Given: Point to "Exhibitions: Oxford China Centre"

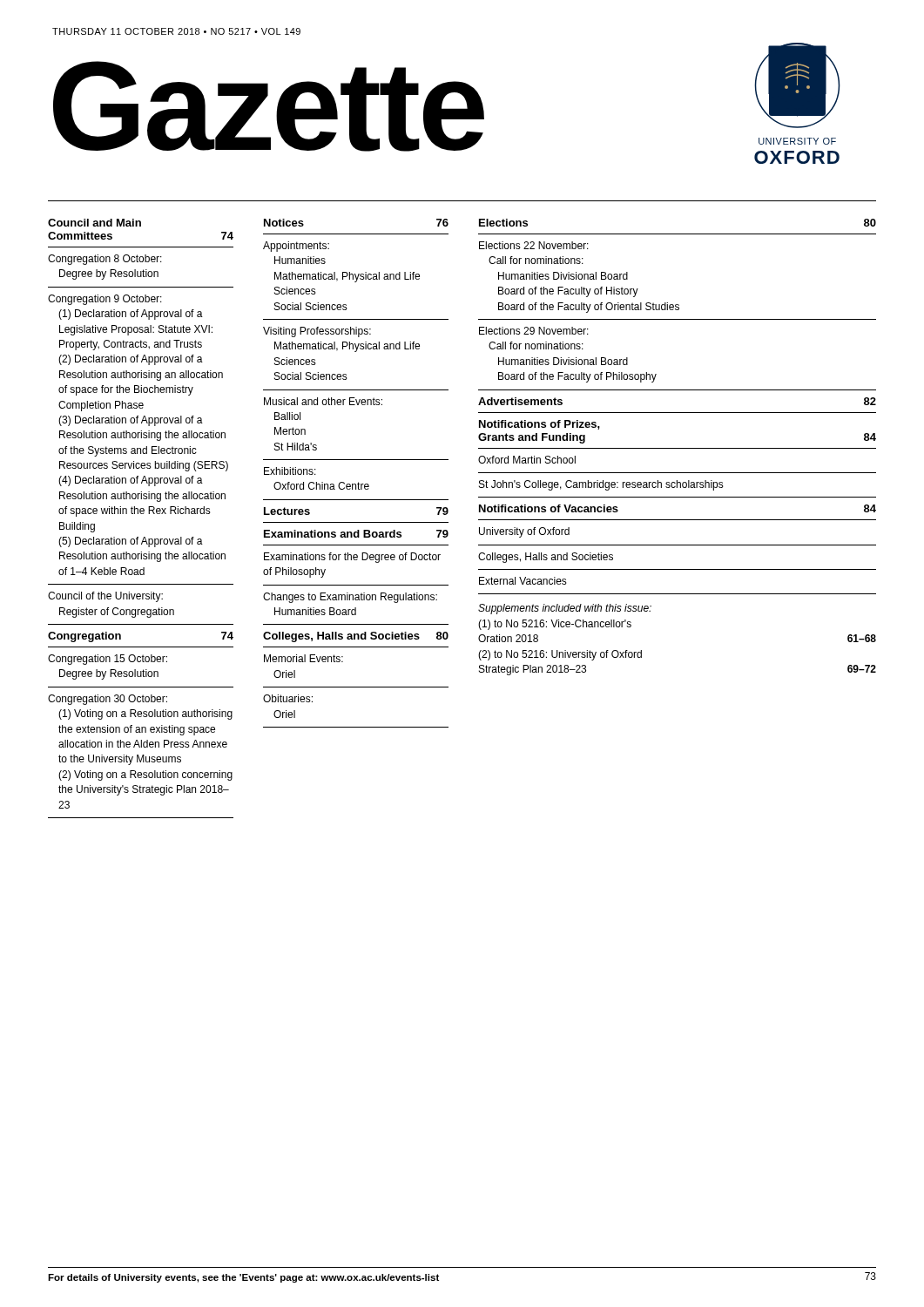Looking at the screenshot, I should pos(356,480).
